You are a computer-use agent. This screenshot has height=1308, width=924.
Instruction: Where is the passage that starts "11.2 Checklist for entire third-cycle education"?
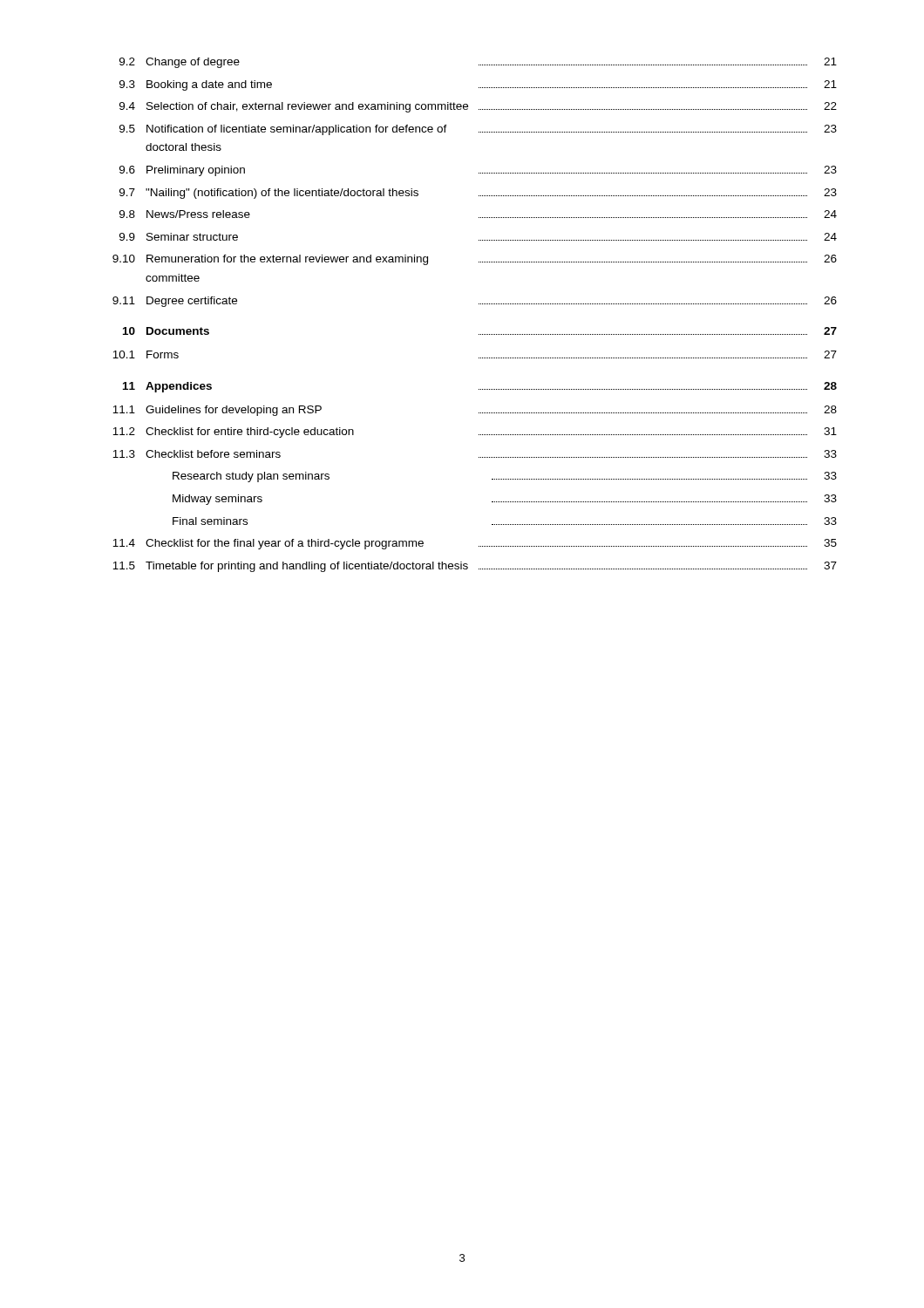point(475,433)
